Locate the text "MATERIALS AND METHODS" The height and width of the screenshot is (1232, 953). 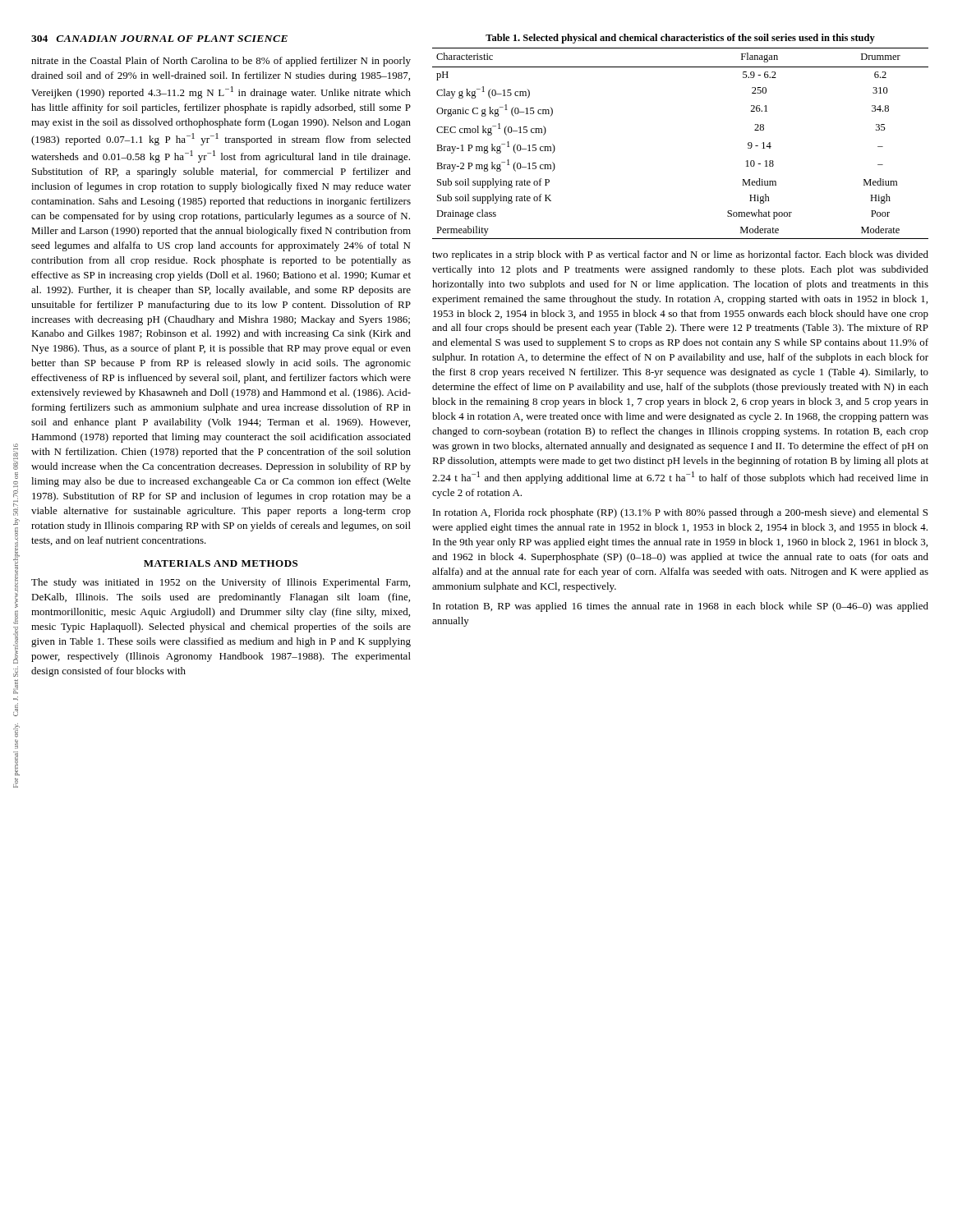[x=221, y=563]
